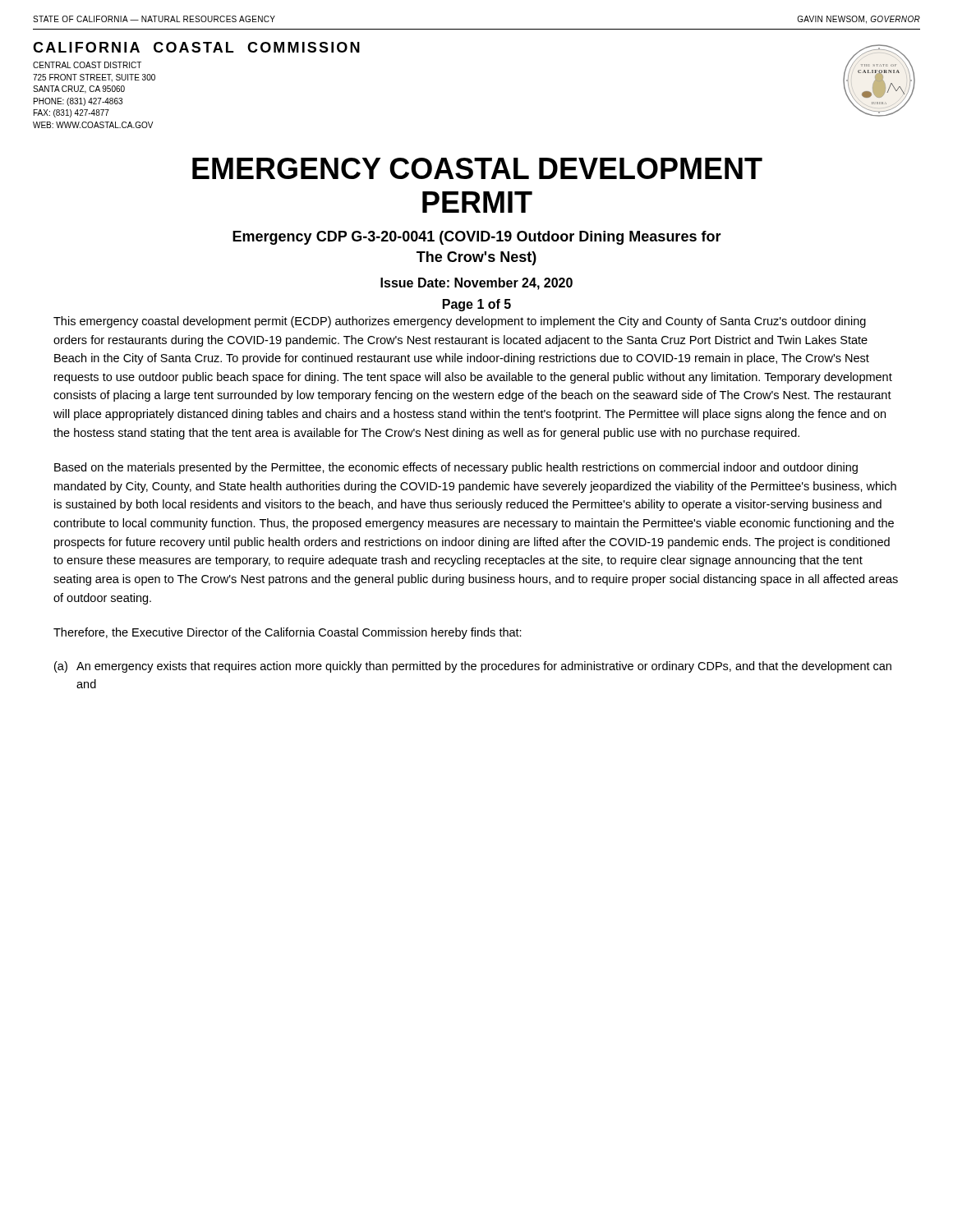Screen dimensions: 1232x953
Task: Select the text starting "CENTRAL COAST DISTRICT 725 FRONT STREET, SUITE 300"
Action: (x=94, y=95)
